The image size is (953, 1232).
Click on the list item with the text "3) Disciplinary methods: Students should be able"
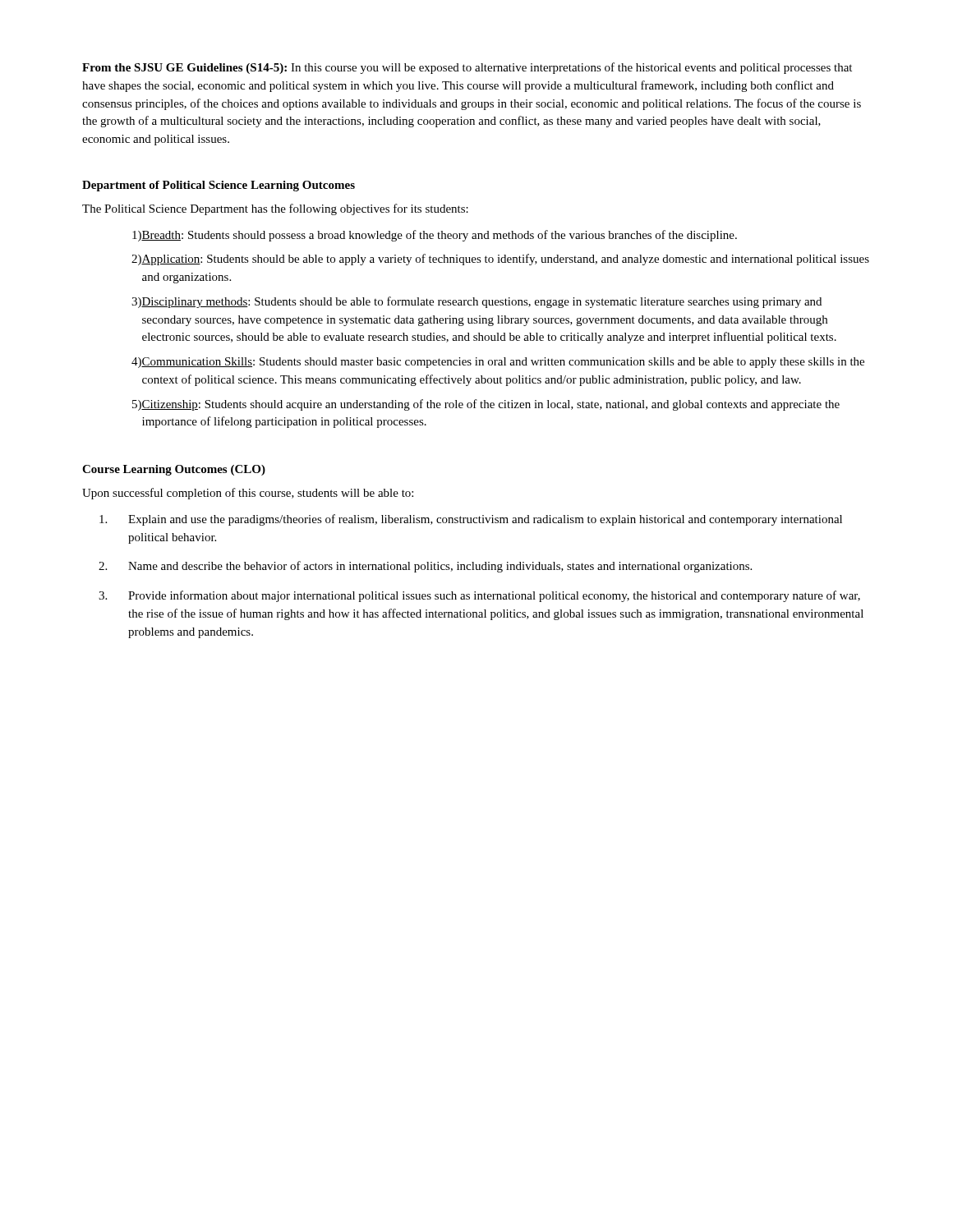click(476, 320)
